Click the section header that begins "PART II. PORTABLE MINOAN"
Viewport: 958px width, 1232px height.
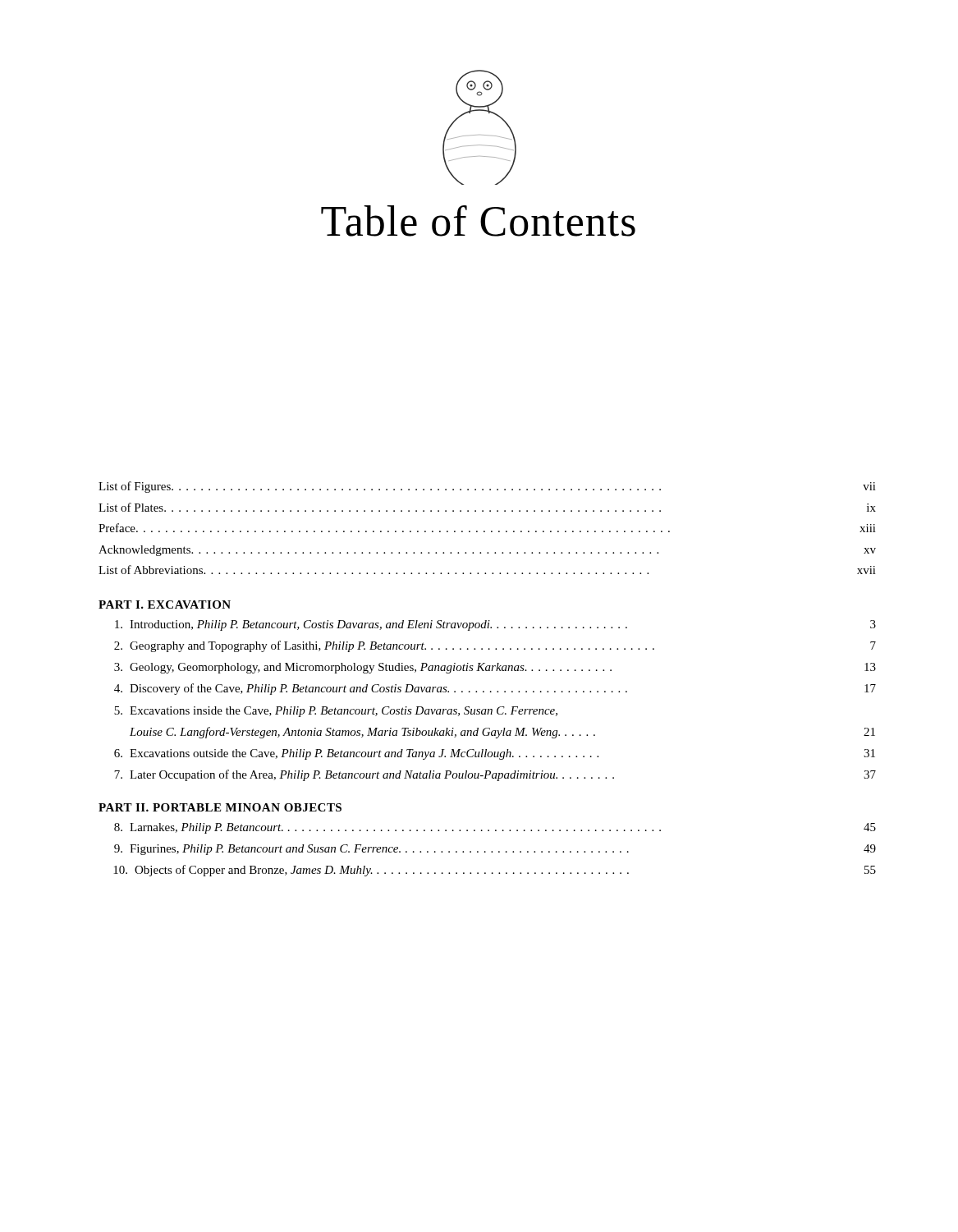point(220,807)
